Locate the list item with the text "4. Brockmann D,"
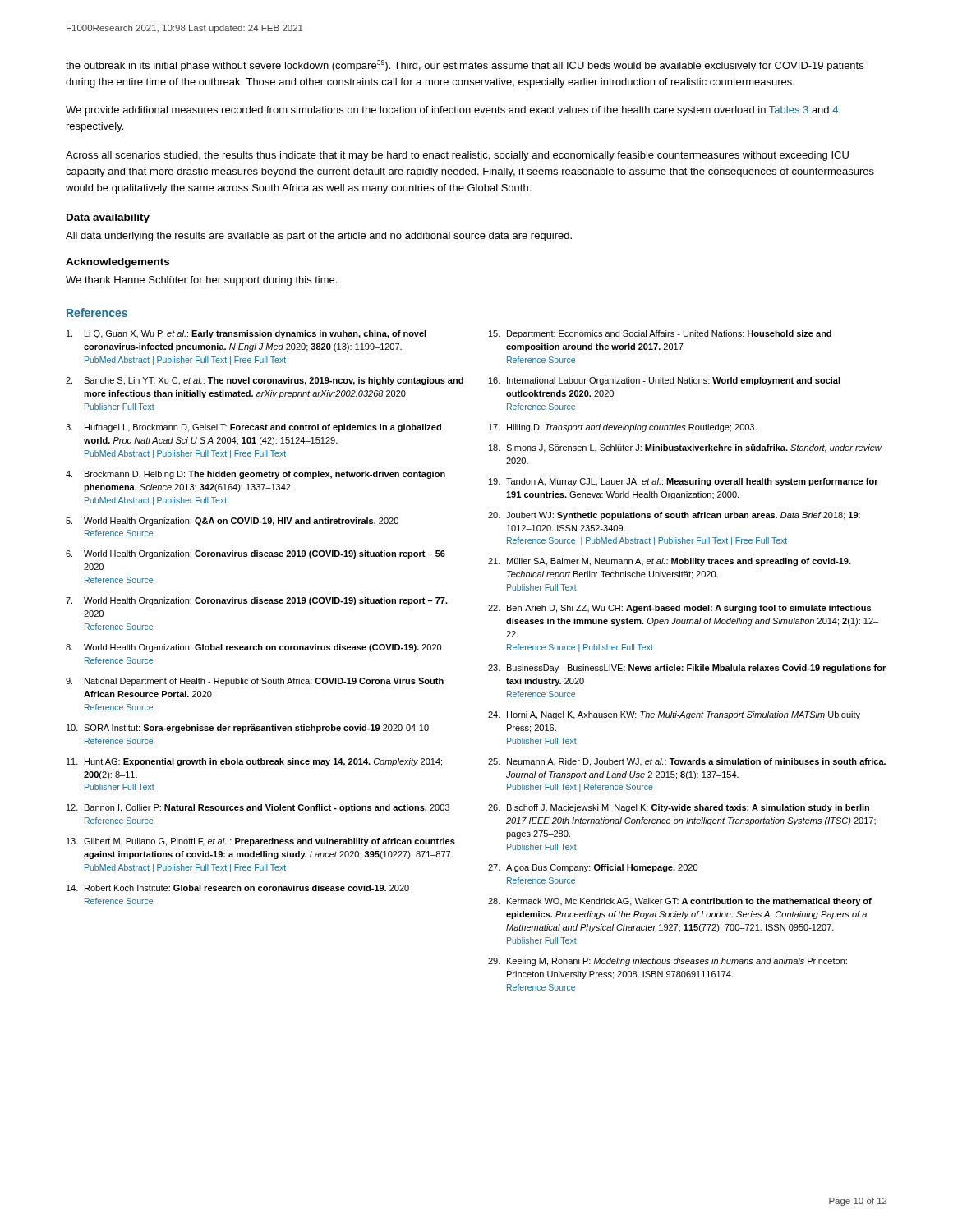The image size is (953, 1232). [x=265, y=488]
